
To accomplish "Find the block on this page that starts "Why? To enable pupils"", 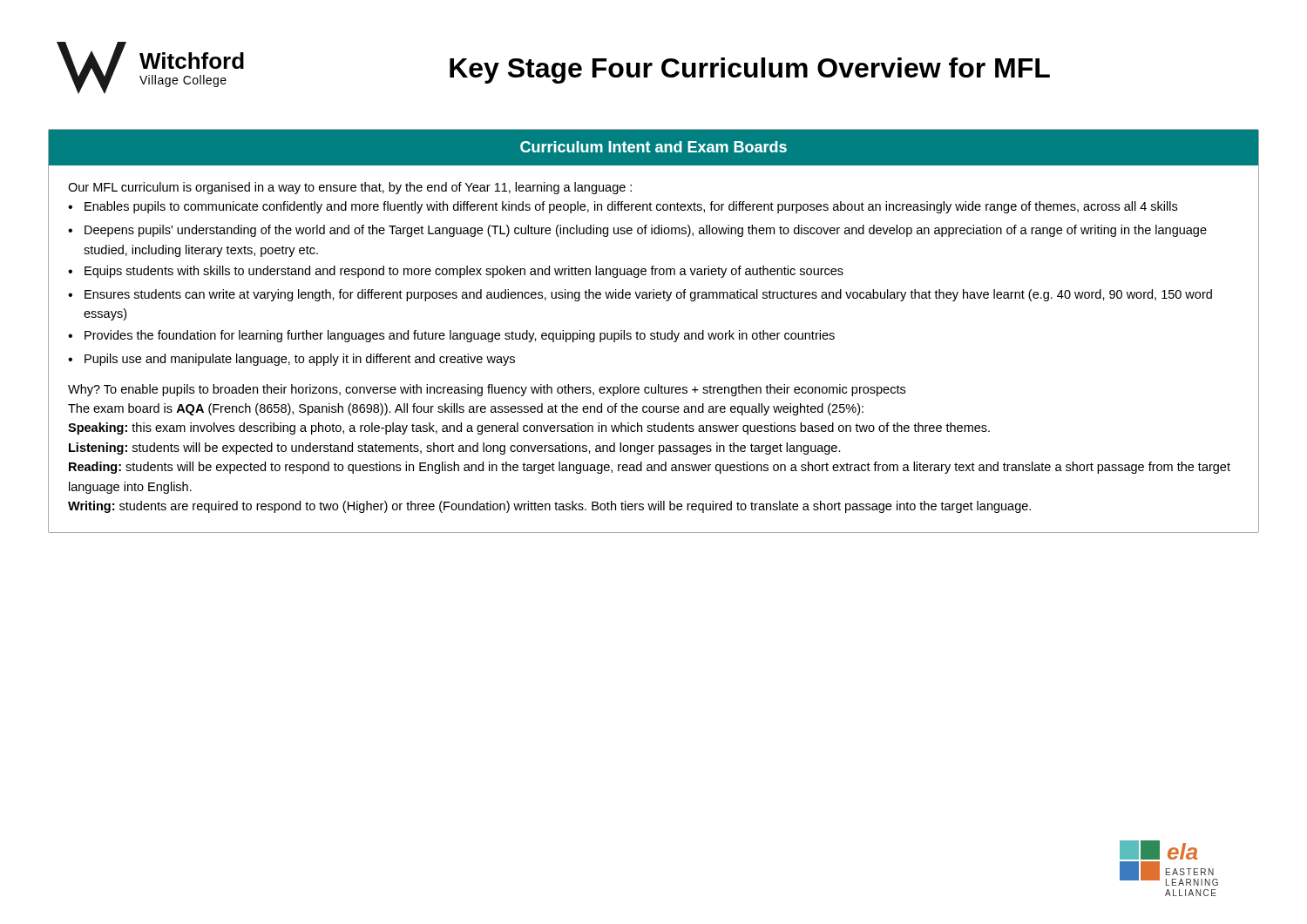I will 654,389.
